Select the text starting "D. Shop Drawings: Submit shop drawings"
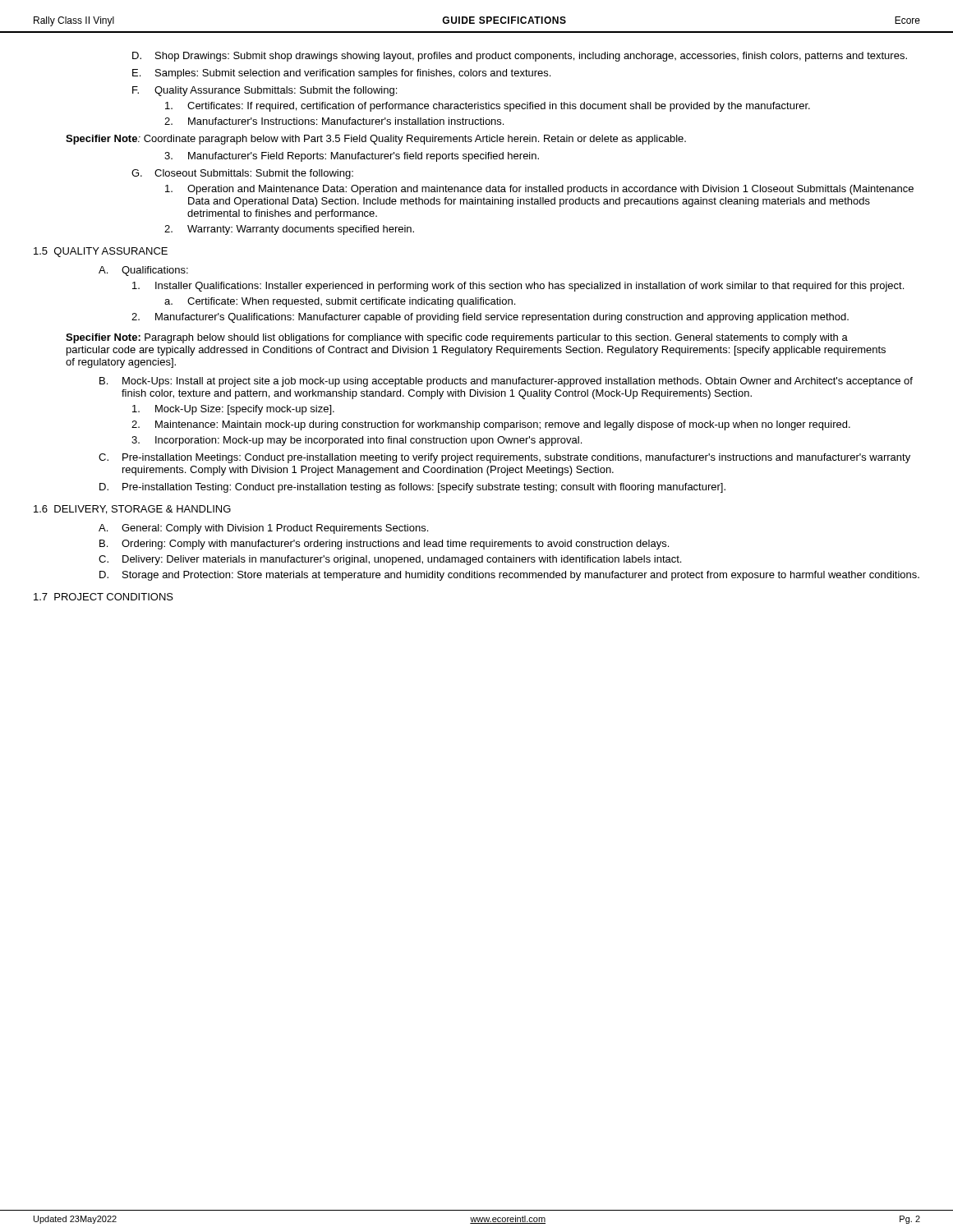This screenshot has width=953, height=1232. coord(526,55)
